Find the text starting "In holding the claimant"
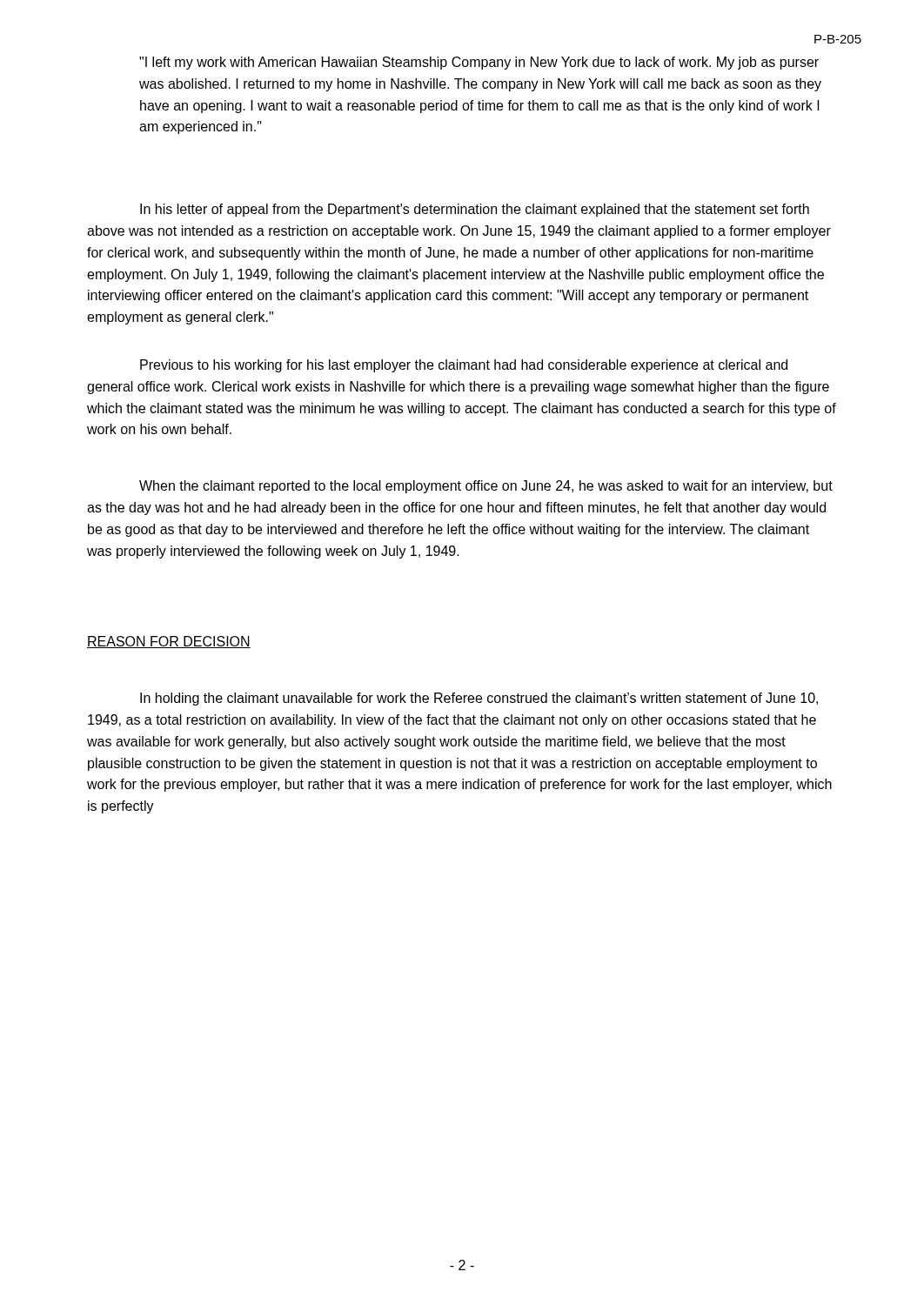924x1305 pixels. 462,753
